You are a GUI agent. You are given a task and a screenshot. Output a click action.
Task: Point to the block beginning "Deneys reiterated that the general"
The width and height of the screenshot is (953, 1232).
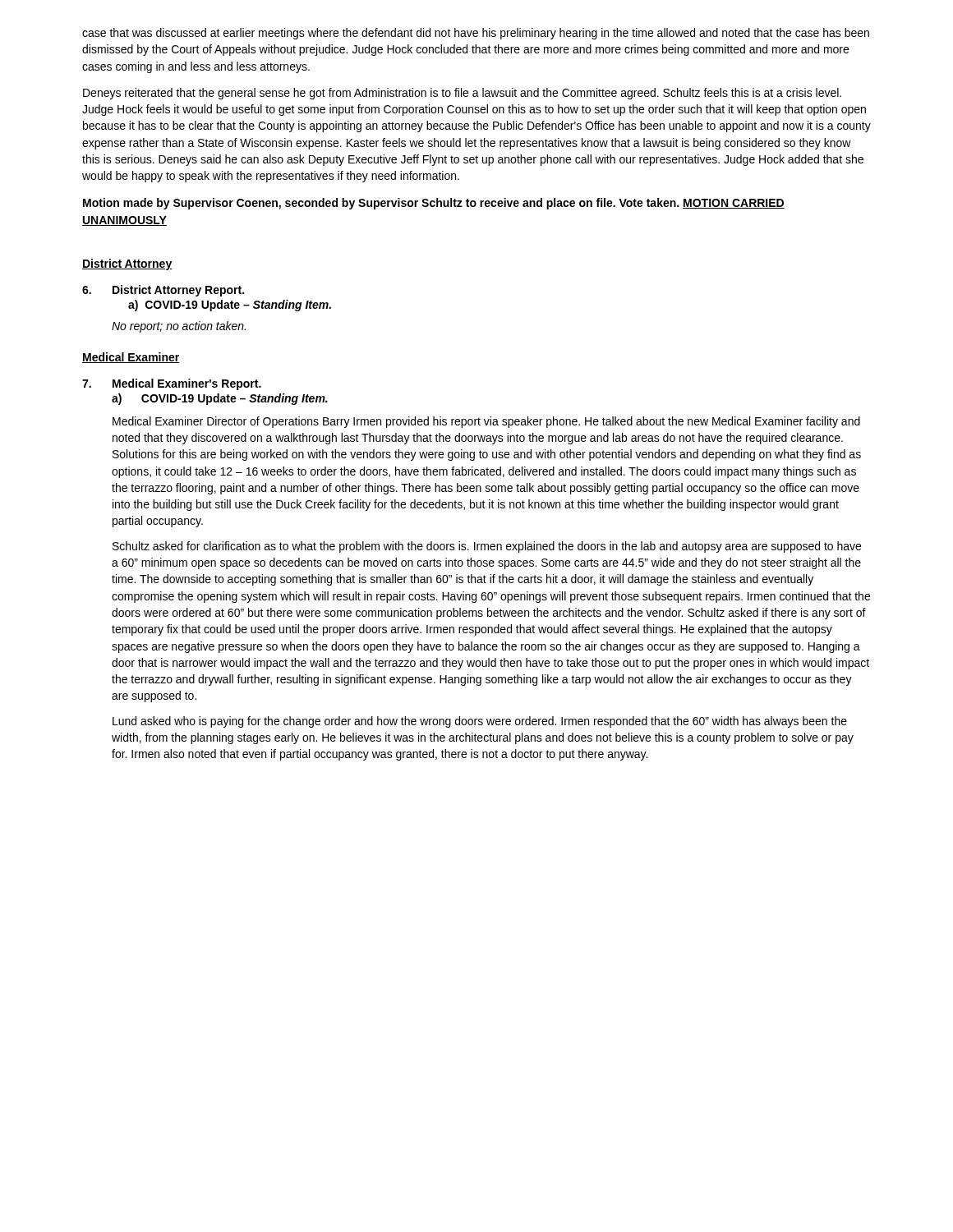coord(476,135)
